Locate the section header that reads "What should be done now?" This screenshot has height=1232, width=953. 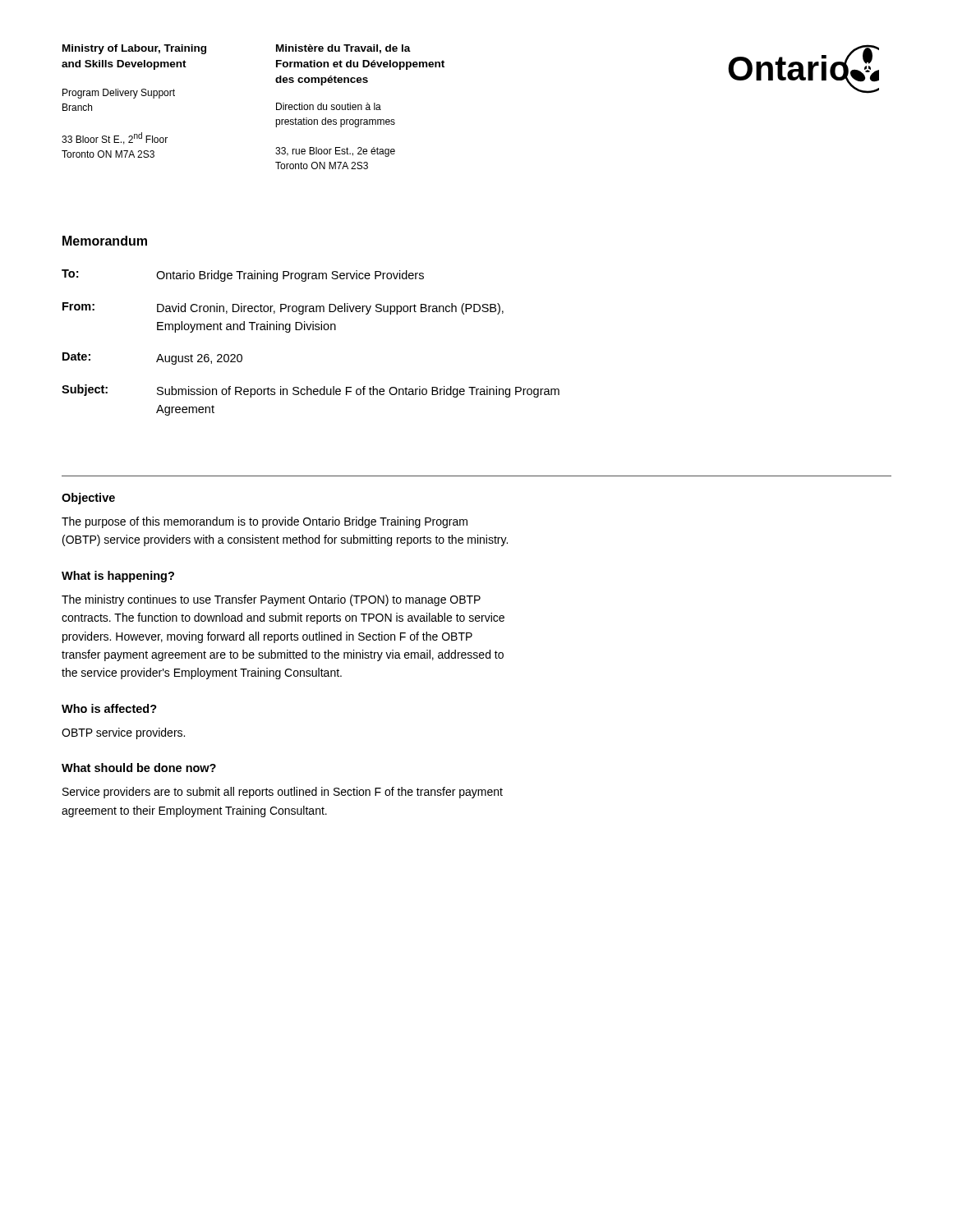click(x=139, y=768)
